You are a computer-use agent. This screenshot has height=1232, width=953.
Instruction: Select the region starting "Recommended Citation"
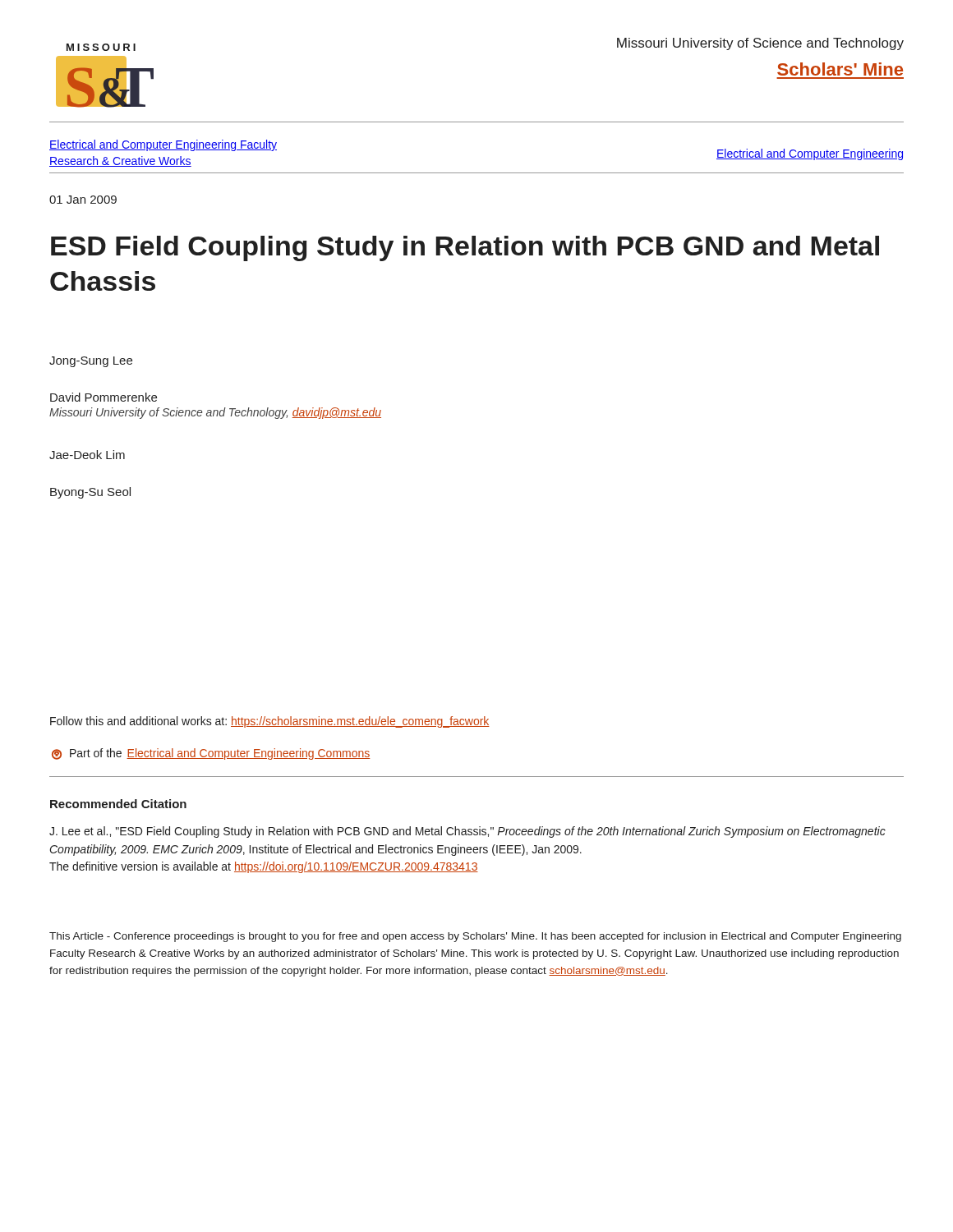[118, 804]
